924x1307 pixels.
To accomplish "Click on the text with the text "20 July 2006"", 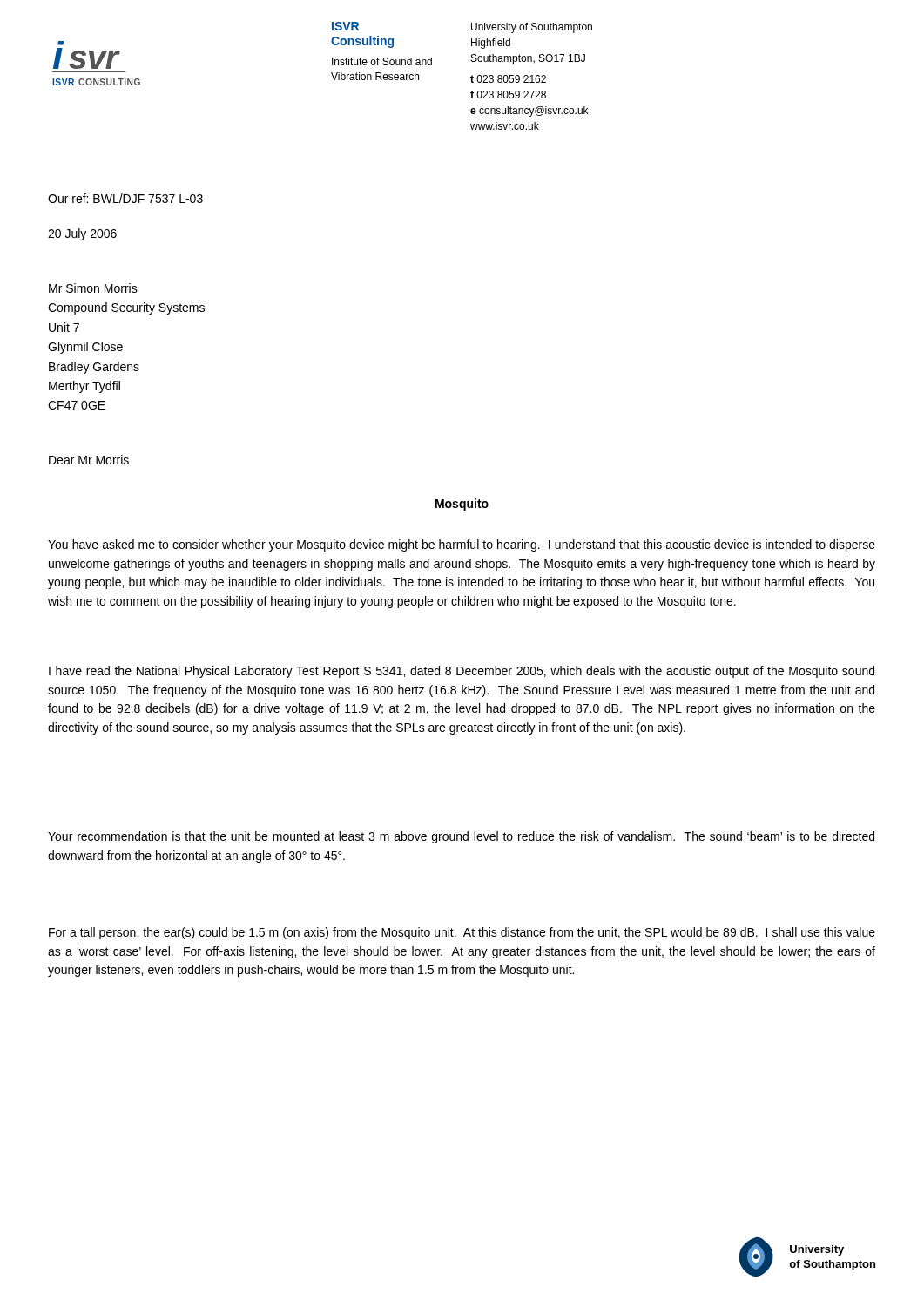I will [x=82, y=233].
